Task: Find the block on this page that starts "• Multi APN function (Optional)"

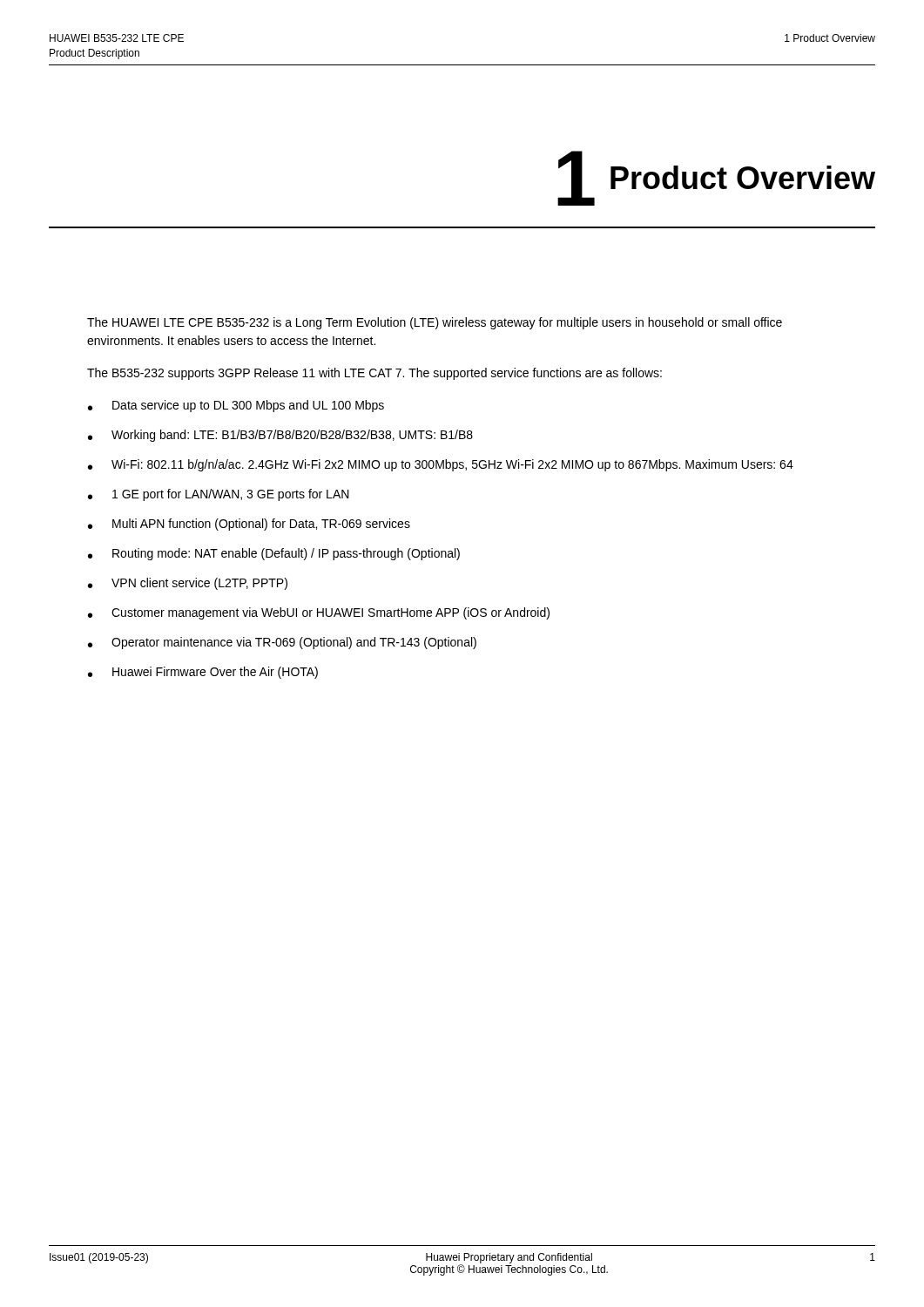Action: click(249, 525)
